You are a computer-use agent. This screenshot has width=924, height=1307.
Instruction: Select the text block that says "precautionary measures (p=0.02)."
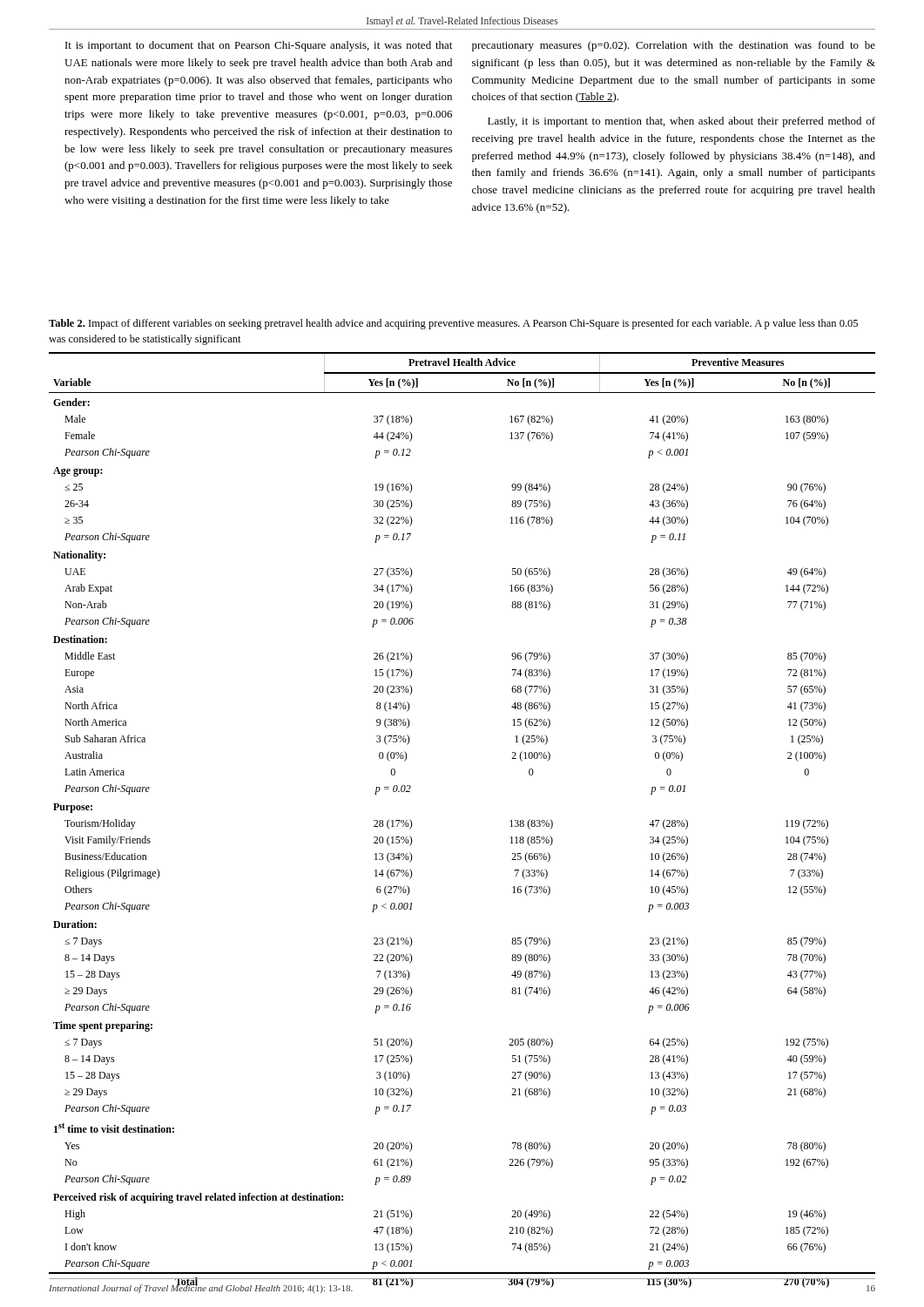click(673, 126)
